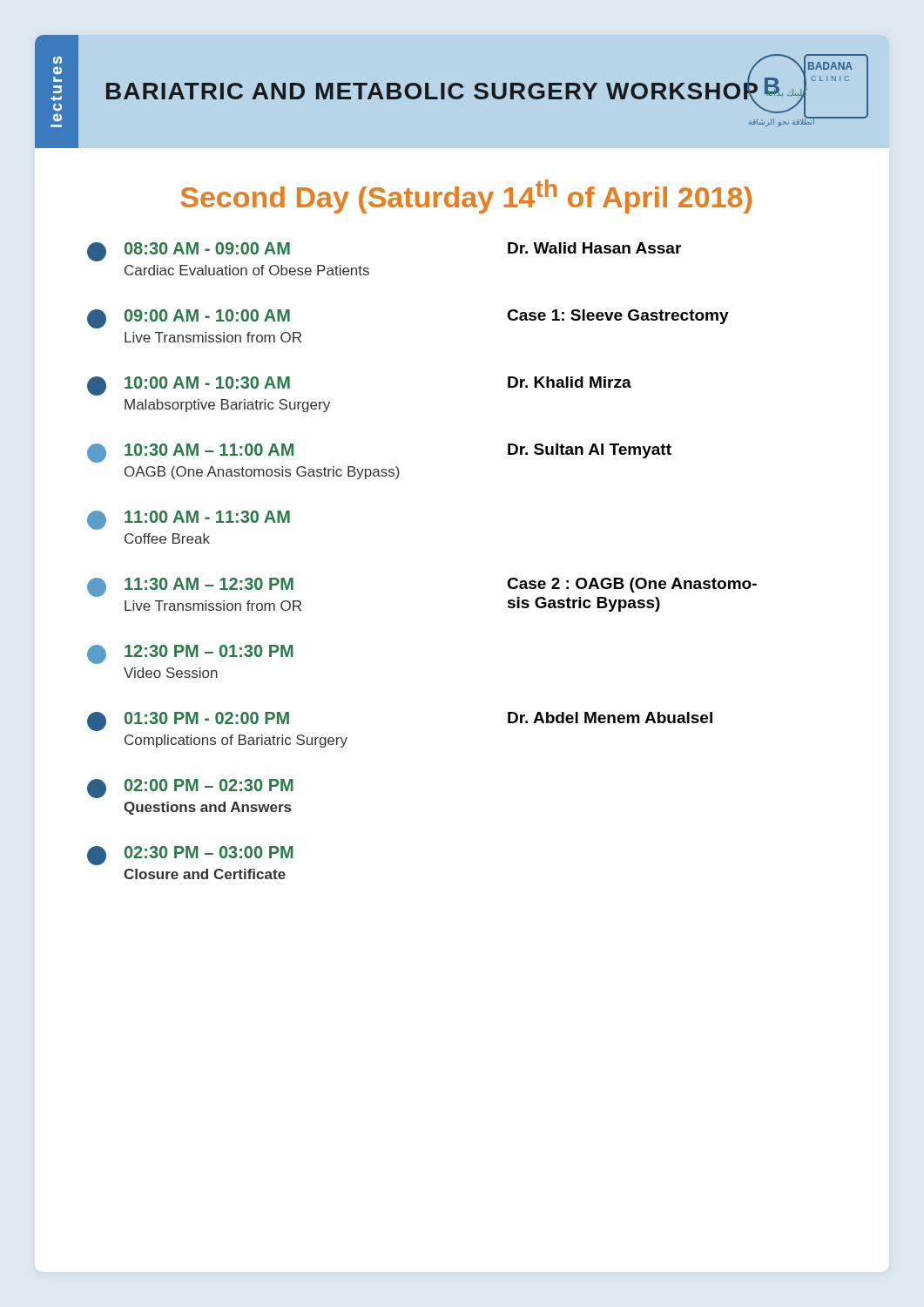Navigate to the block starting "11:30 AM – 12:30 PM Live"
924x1307 pixels.
coord(193,589)
